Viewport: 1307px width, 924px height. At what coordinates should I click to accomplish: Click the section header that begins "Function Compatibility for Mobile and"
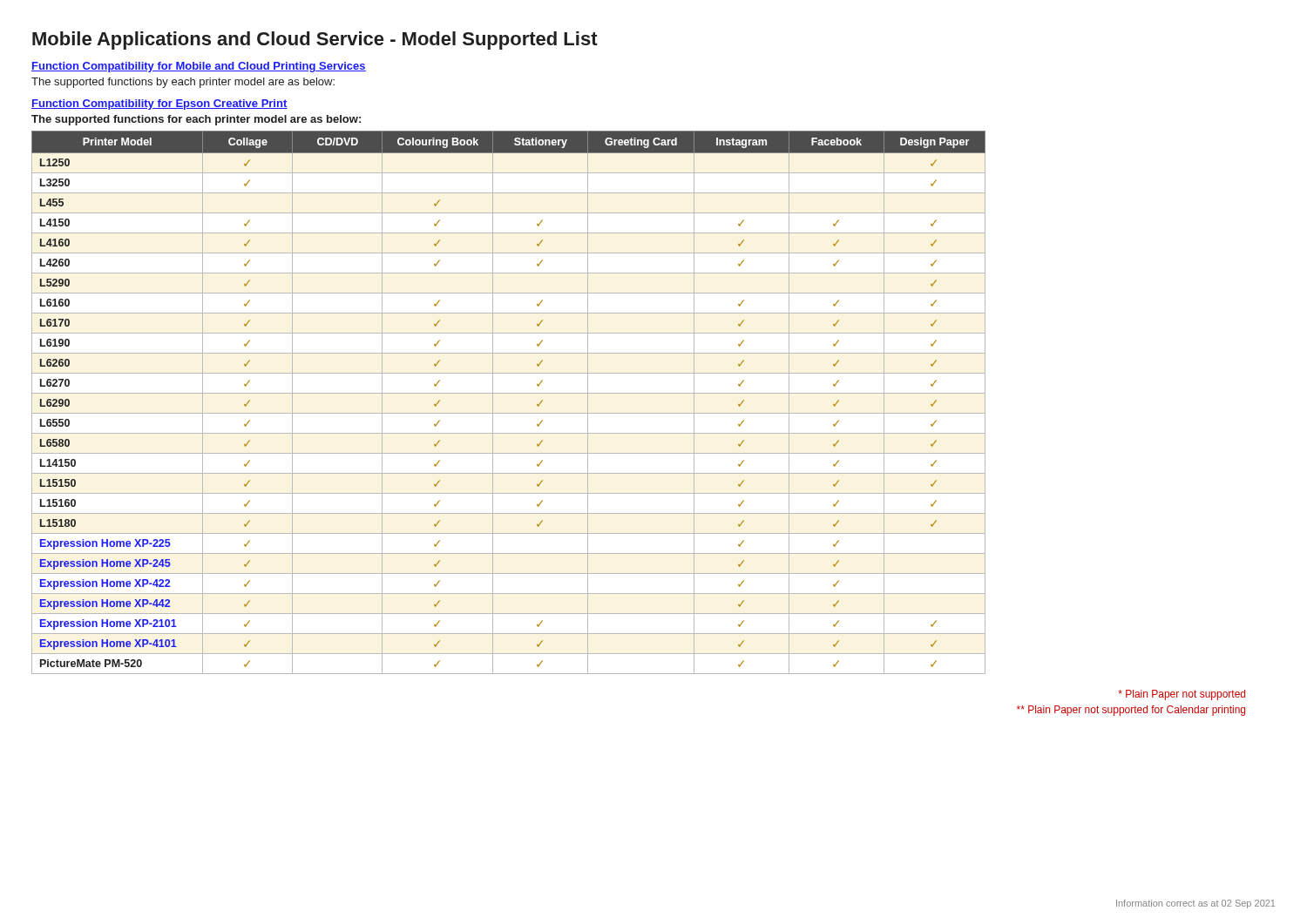[x=198, y=66]
